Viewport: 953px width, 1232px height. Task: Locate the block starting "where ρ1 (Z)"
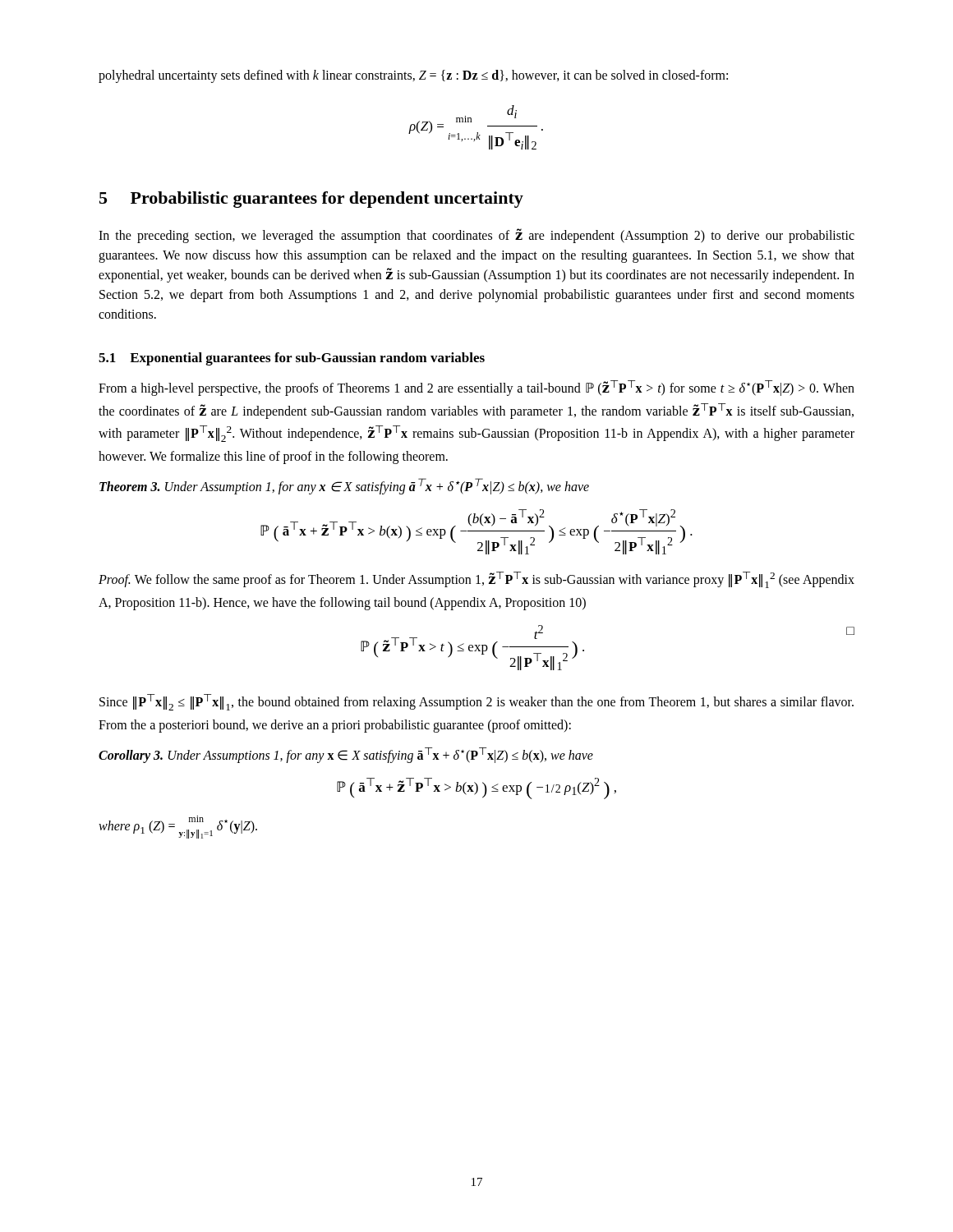[x=178, y=827]
